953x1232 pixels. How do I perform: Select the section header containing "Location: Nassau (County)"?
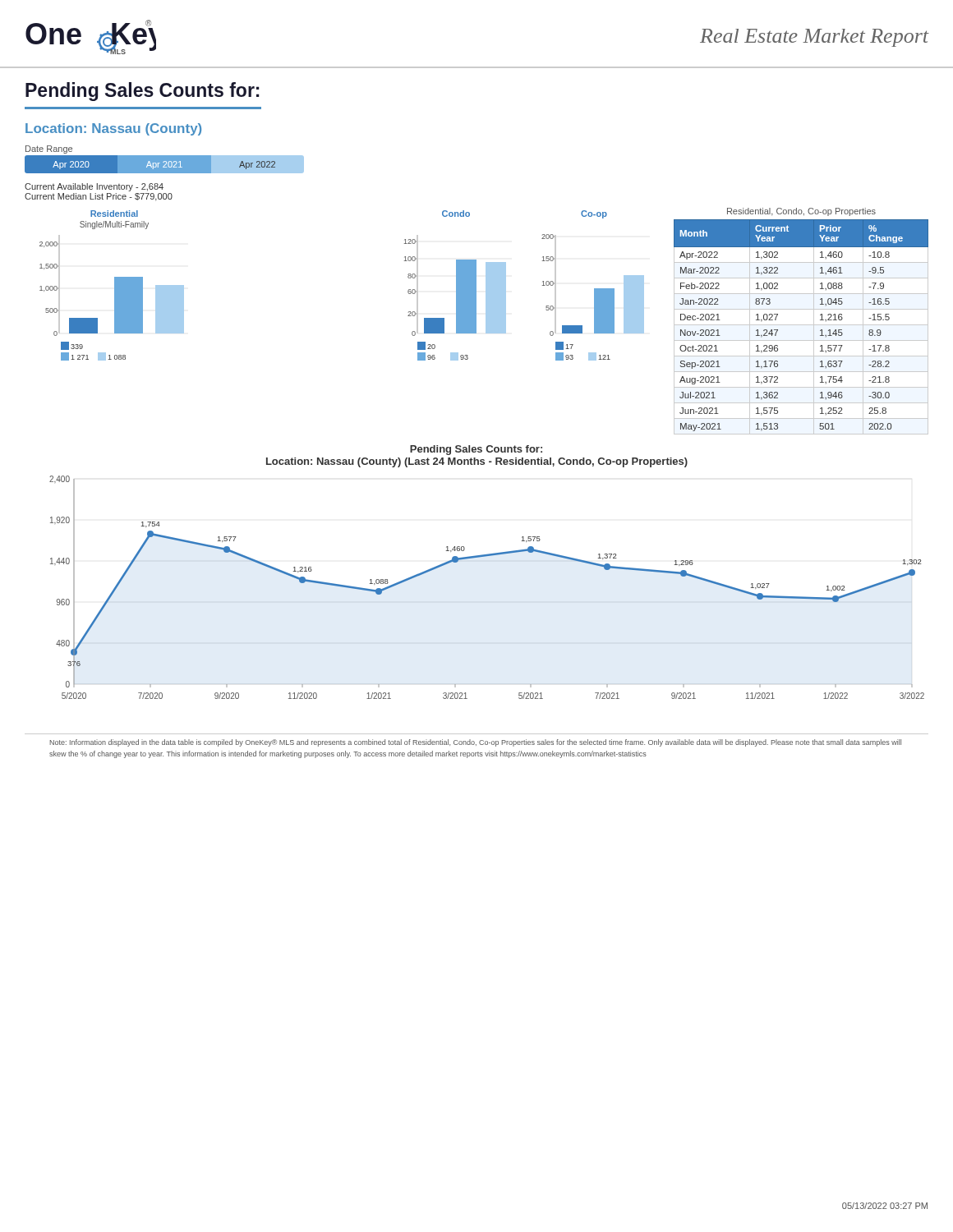114,129
